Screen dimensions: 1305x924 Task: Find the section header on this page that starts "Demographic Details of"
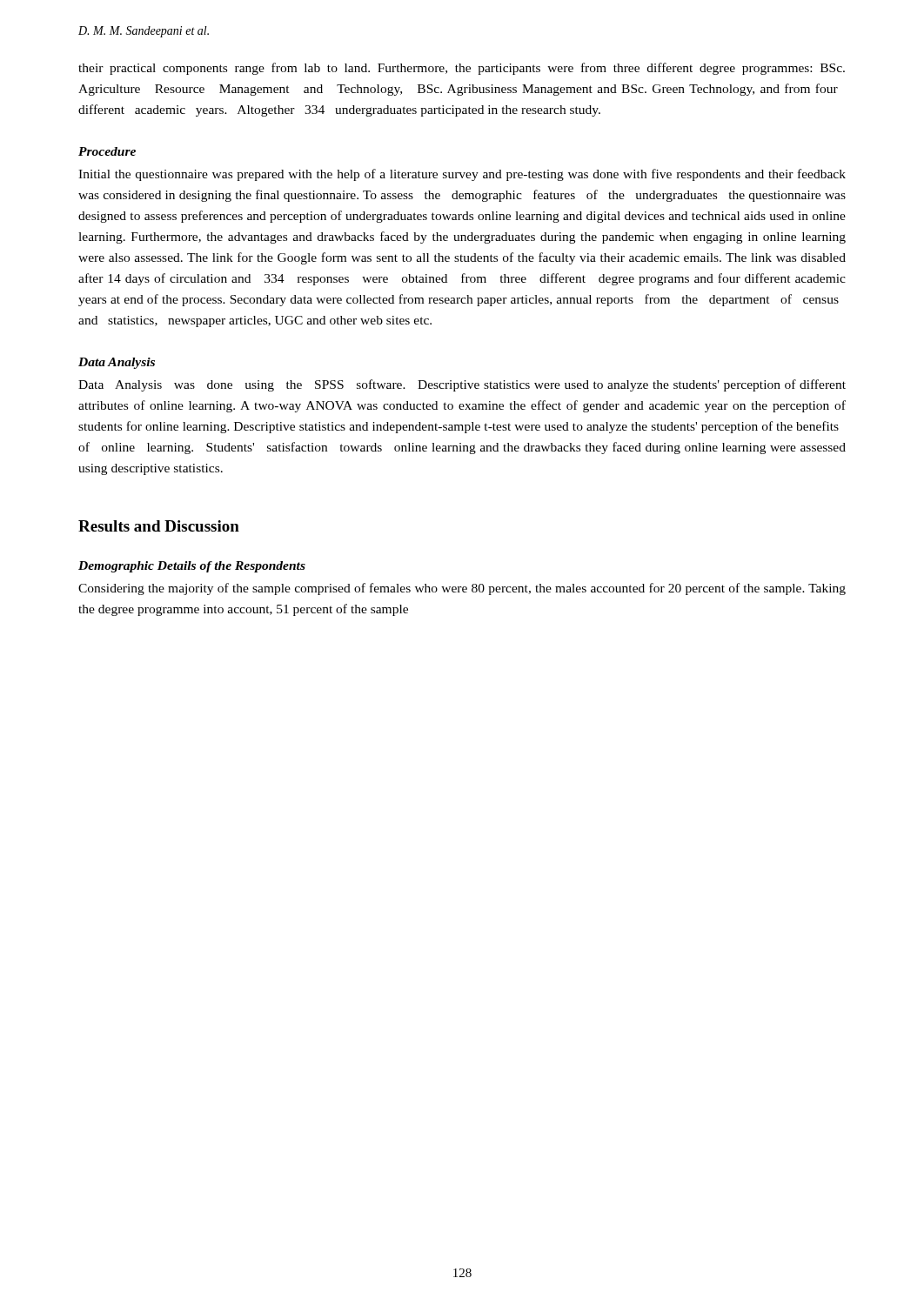[x=192, y=567]
